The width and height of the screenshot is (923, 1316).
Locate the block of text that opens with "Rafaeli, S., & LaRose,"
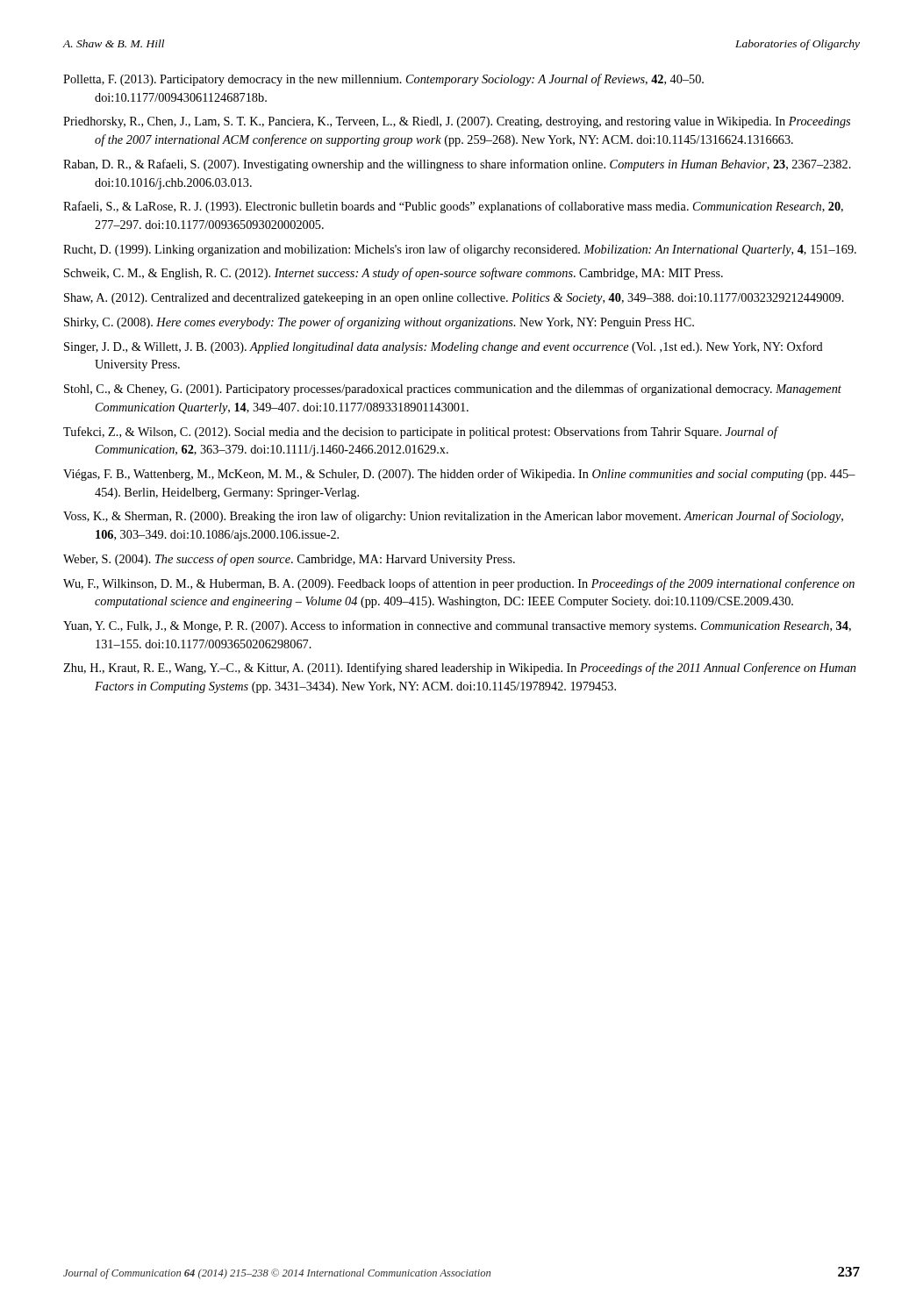pos(453,215)
